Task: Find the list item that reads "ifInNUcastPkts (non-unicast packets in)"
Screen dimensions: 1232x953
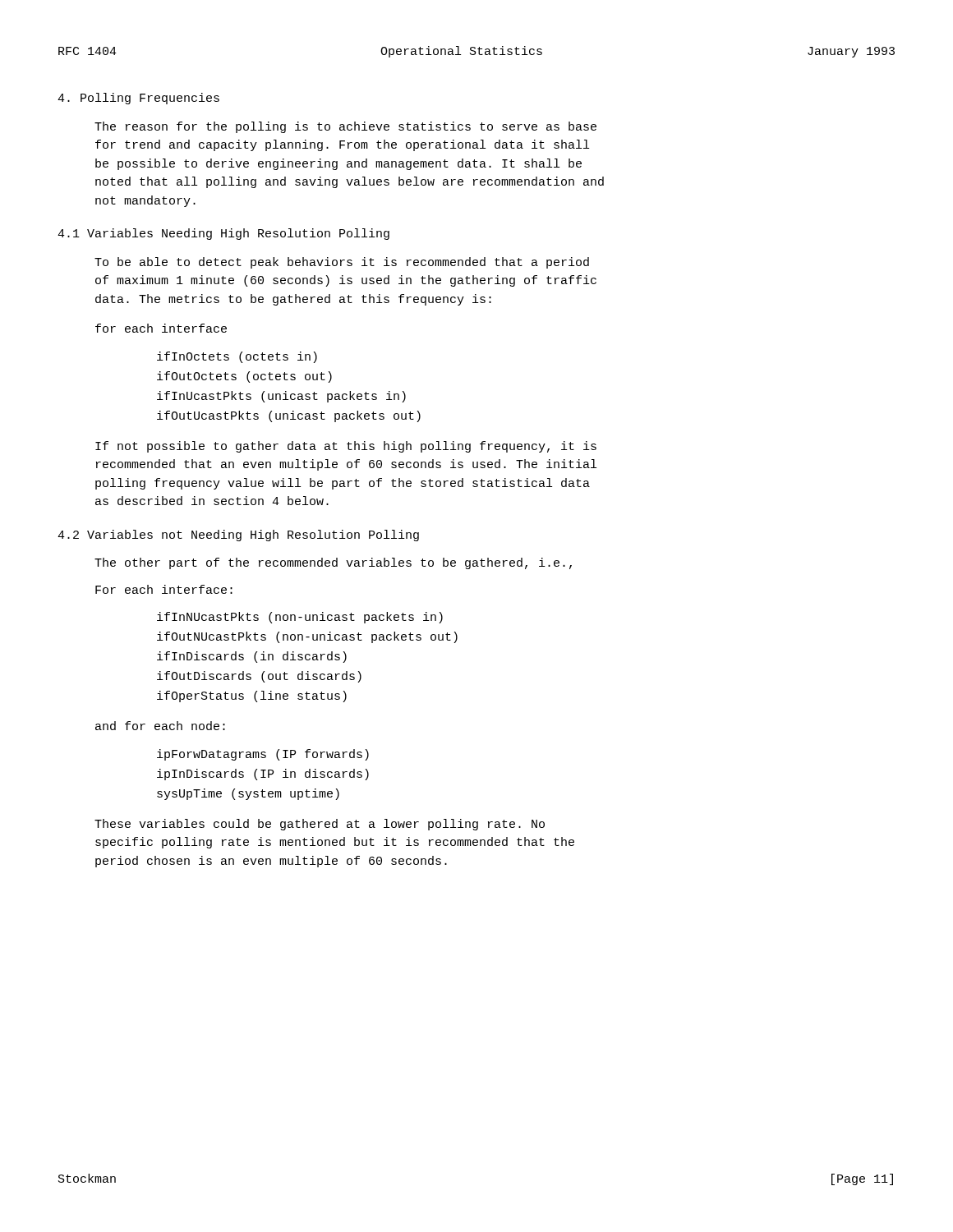Action: coord(300,618)
